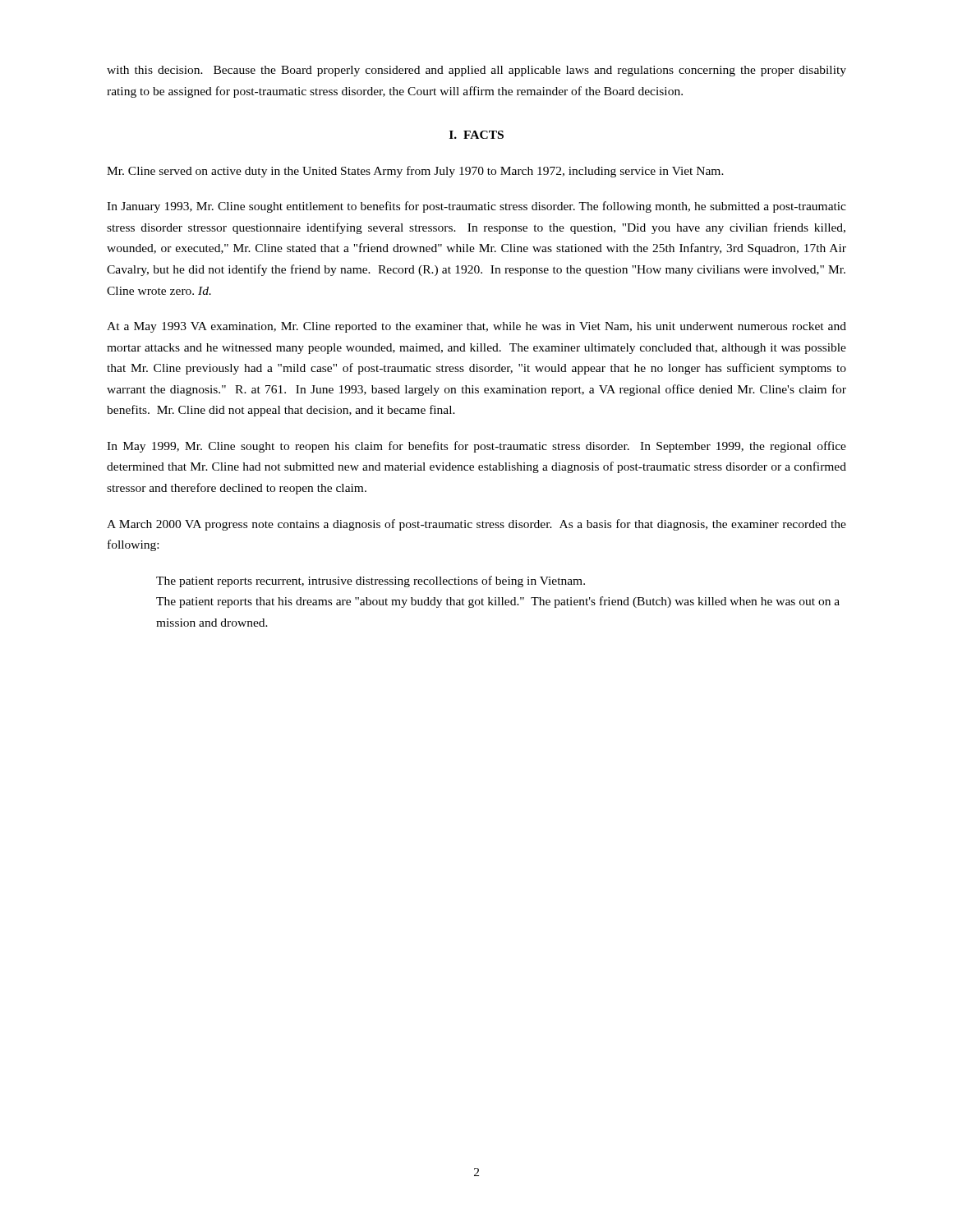
Task: Find the text starting "Mr. Cline served"
Action: click(x=476, y=170)
